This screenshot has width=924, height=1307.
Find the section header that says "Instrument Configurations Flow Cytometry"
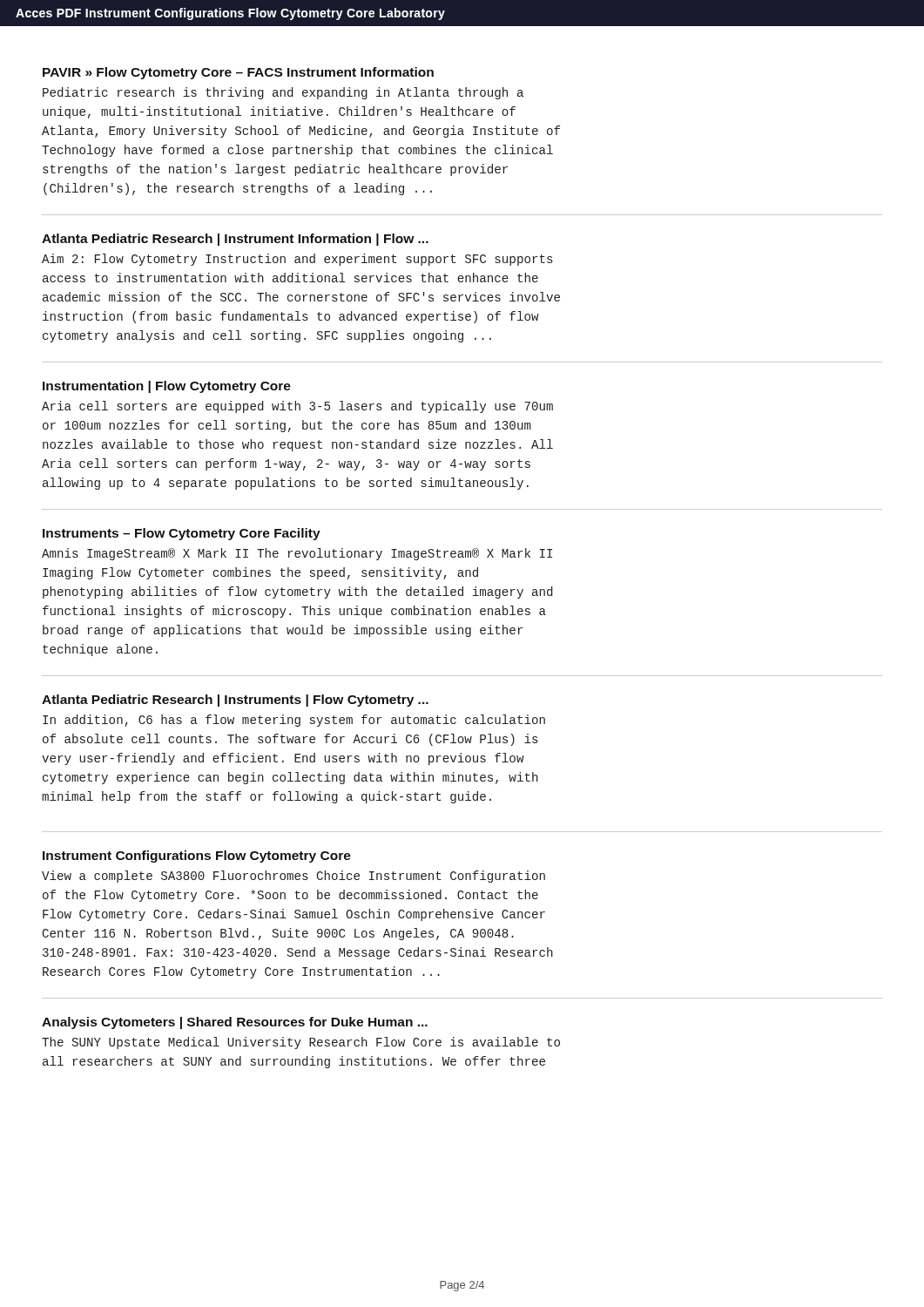196,855
